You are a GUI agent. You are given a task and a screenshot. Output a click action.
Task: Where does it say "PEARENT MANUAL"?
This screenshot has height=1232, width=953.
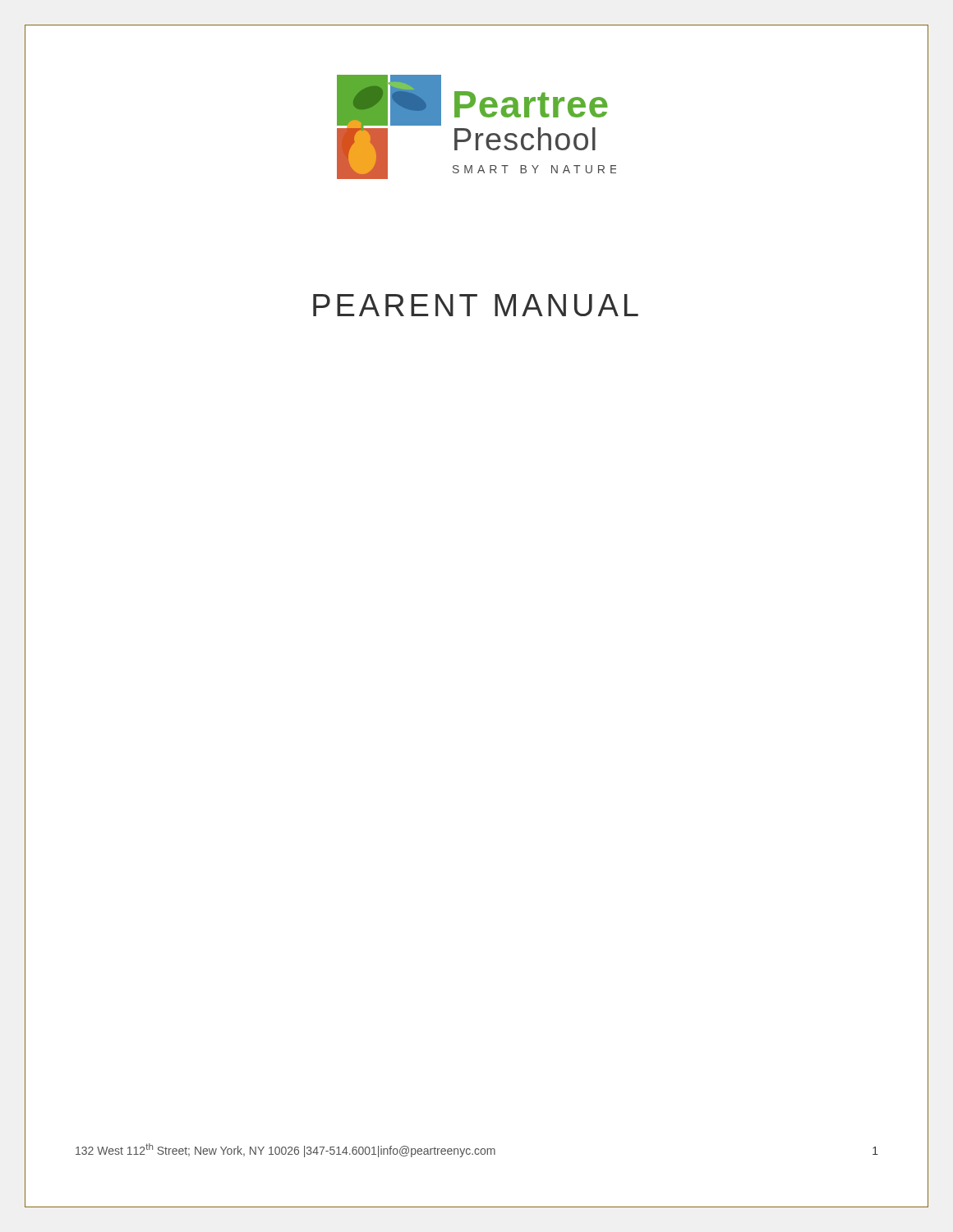(x=476, y=306)
